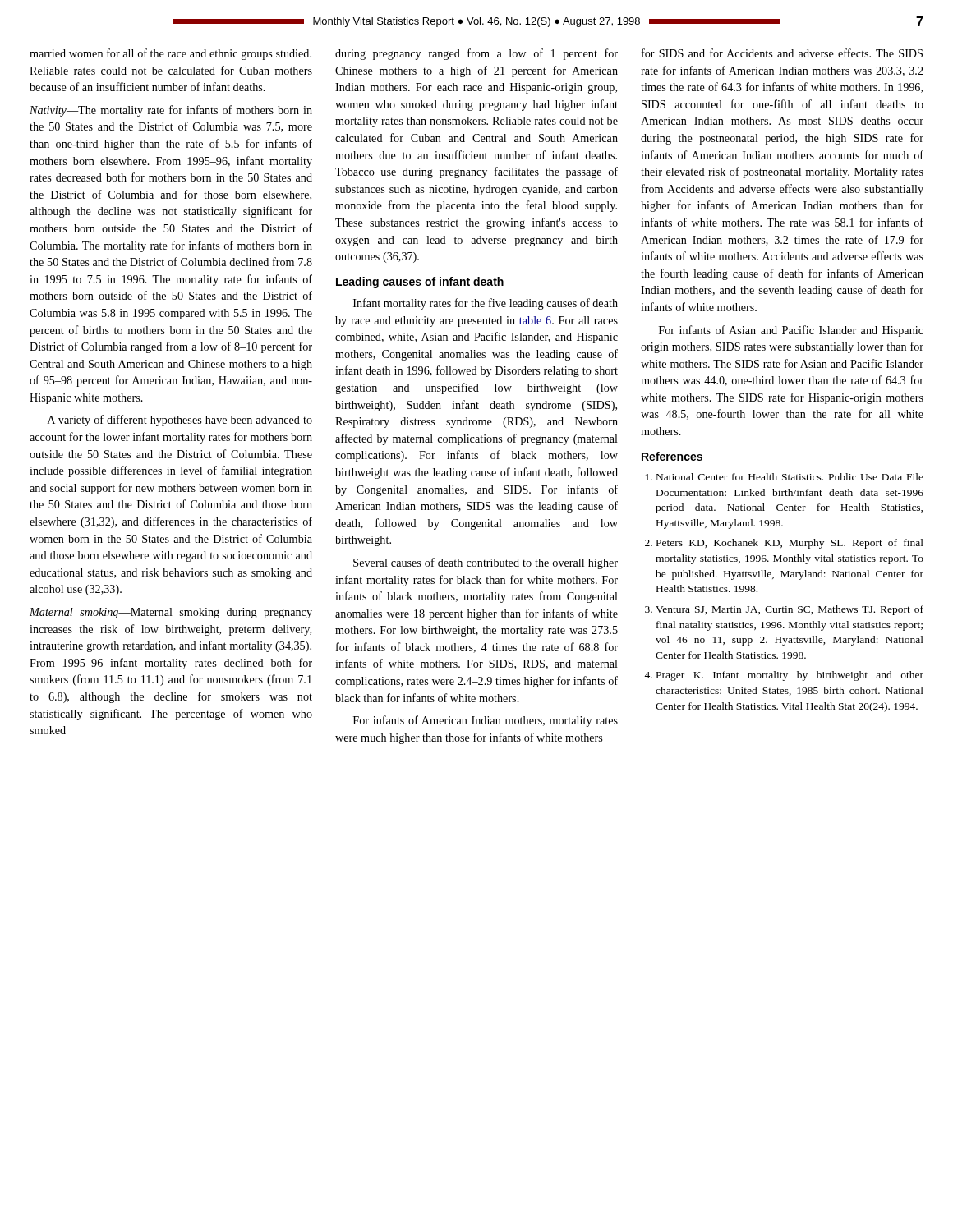Image resolution: width=953 pixels, height=1232 pixels.
Task: Navigate to the passage starting "National Center for Health Statistics. Public Use"
Action: [x=790, y=500]
